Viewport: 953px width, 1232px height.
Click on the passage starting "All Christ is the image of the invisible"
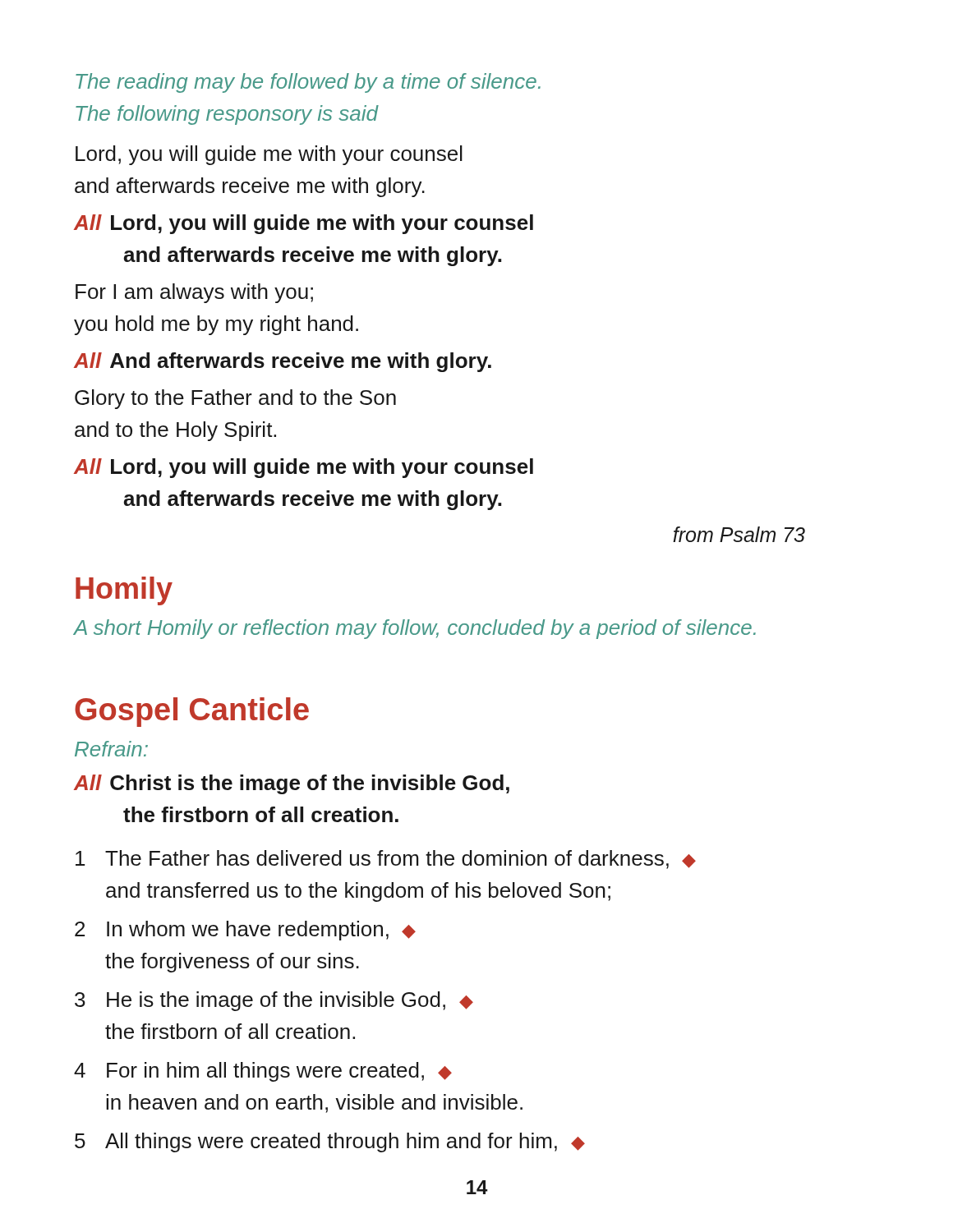tap(464, 799)
